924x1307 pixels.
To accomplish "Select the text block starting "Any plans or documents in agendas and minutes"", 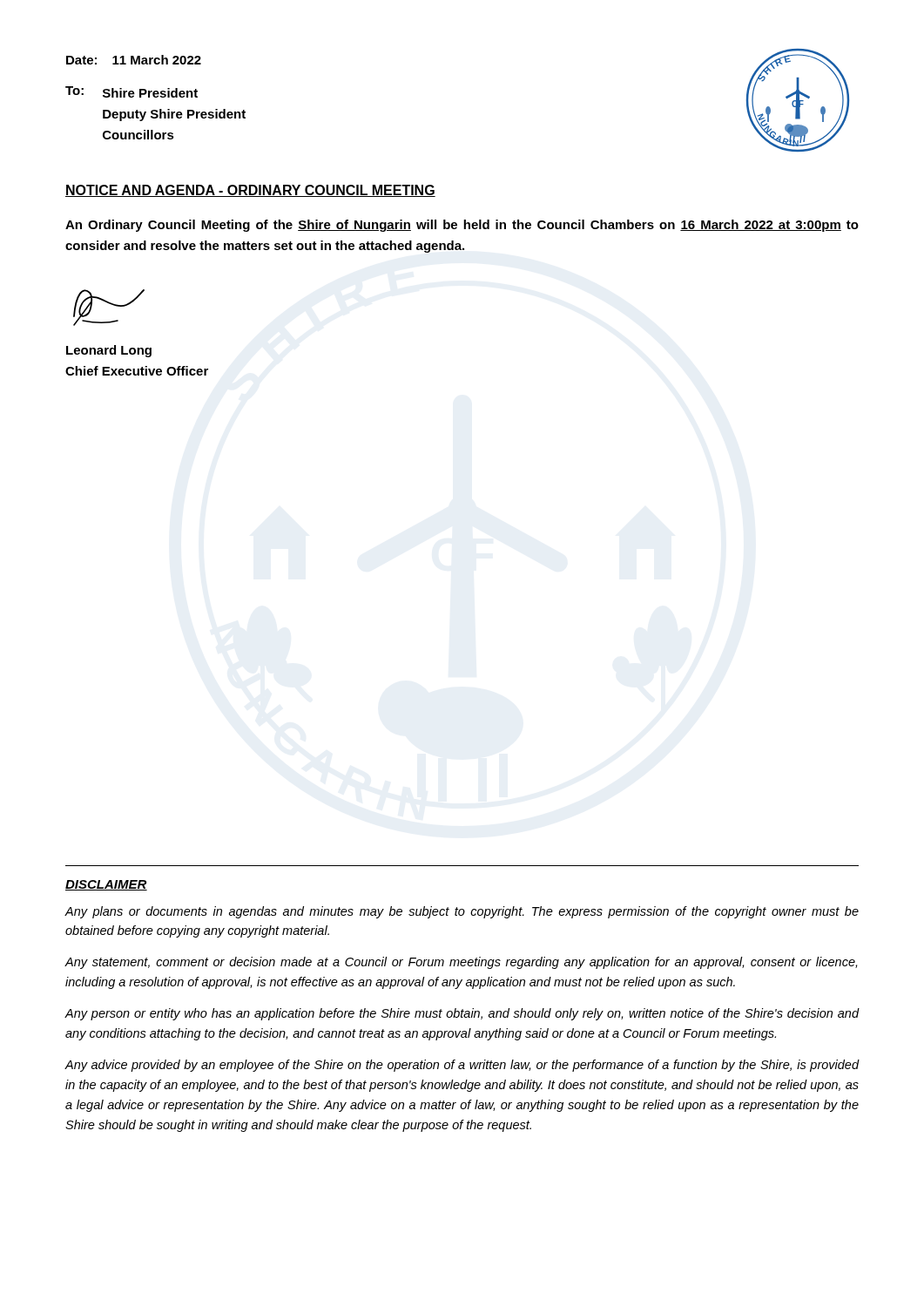I will 462,921.
